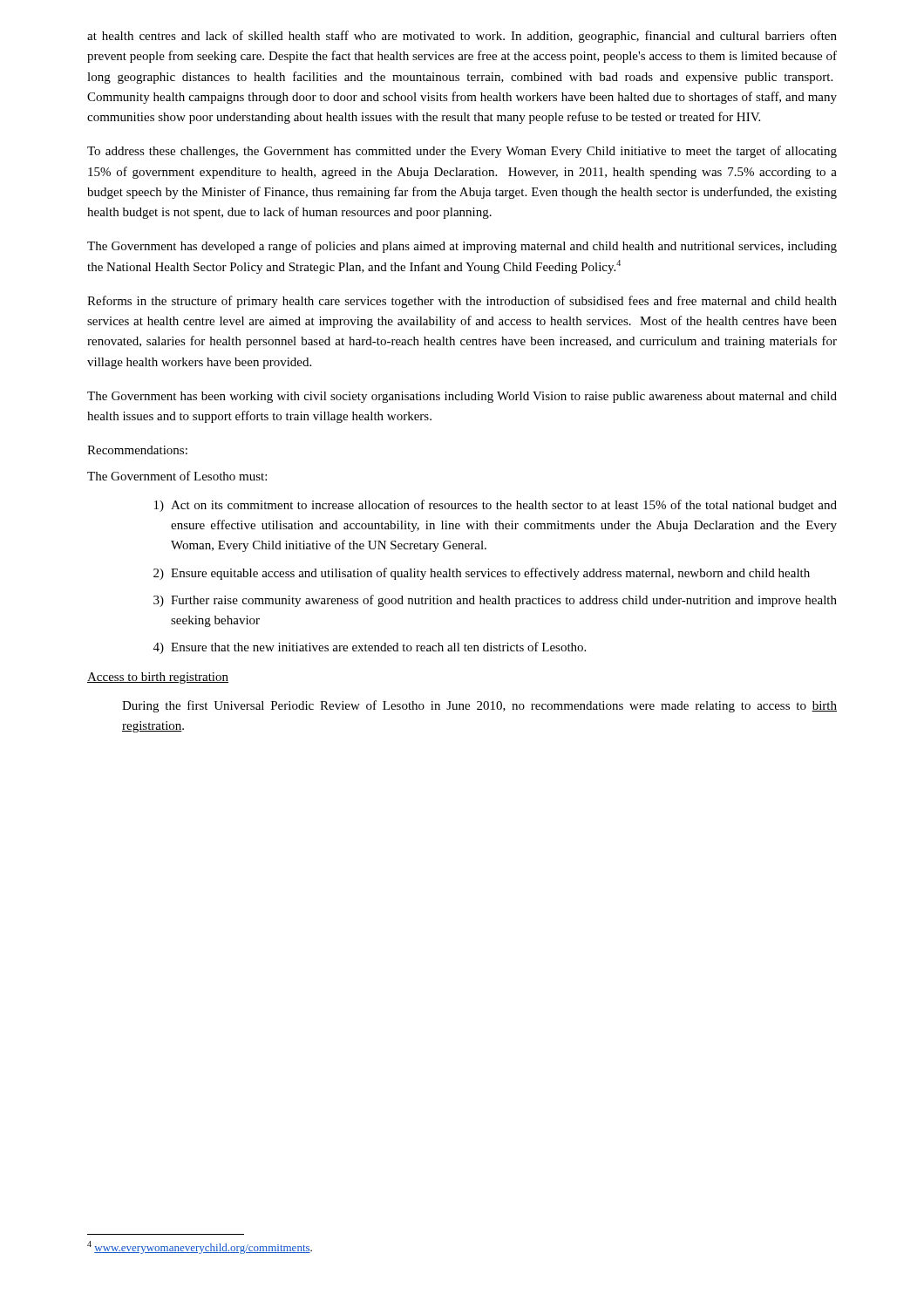Locate the text starting "The Government has been working with civil"
Image resolution: width=924 pixels, height=1308 pixels.
(x=462, y=406)
